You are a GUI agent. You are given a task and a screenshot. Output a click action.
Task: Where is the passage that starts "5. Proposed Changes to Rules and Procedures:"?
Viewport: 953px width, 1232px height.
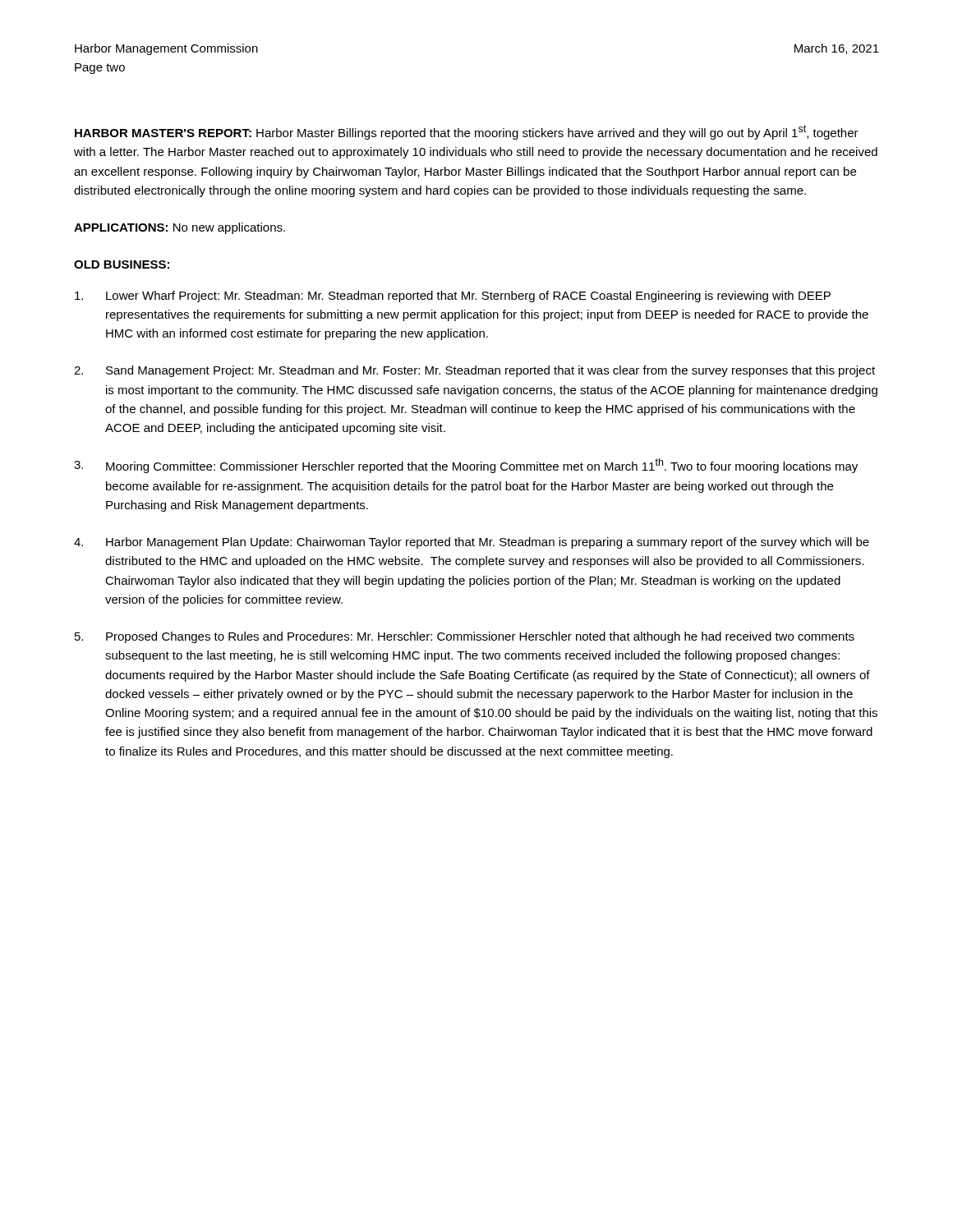tap(476, 694)
